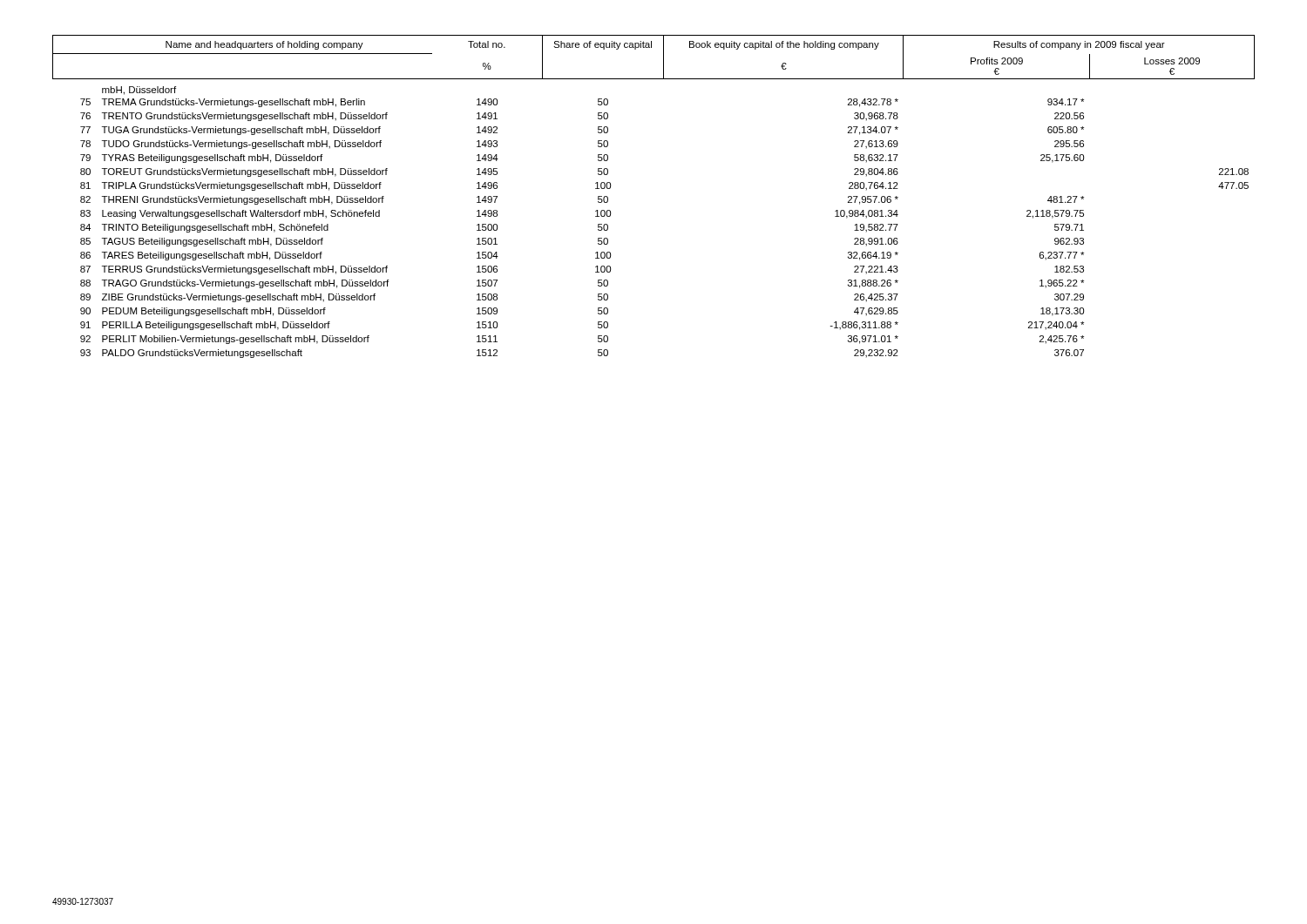Locate a table

(x=654, y=197)
